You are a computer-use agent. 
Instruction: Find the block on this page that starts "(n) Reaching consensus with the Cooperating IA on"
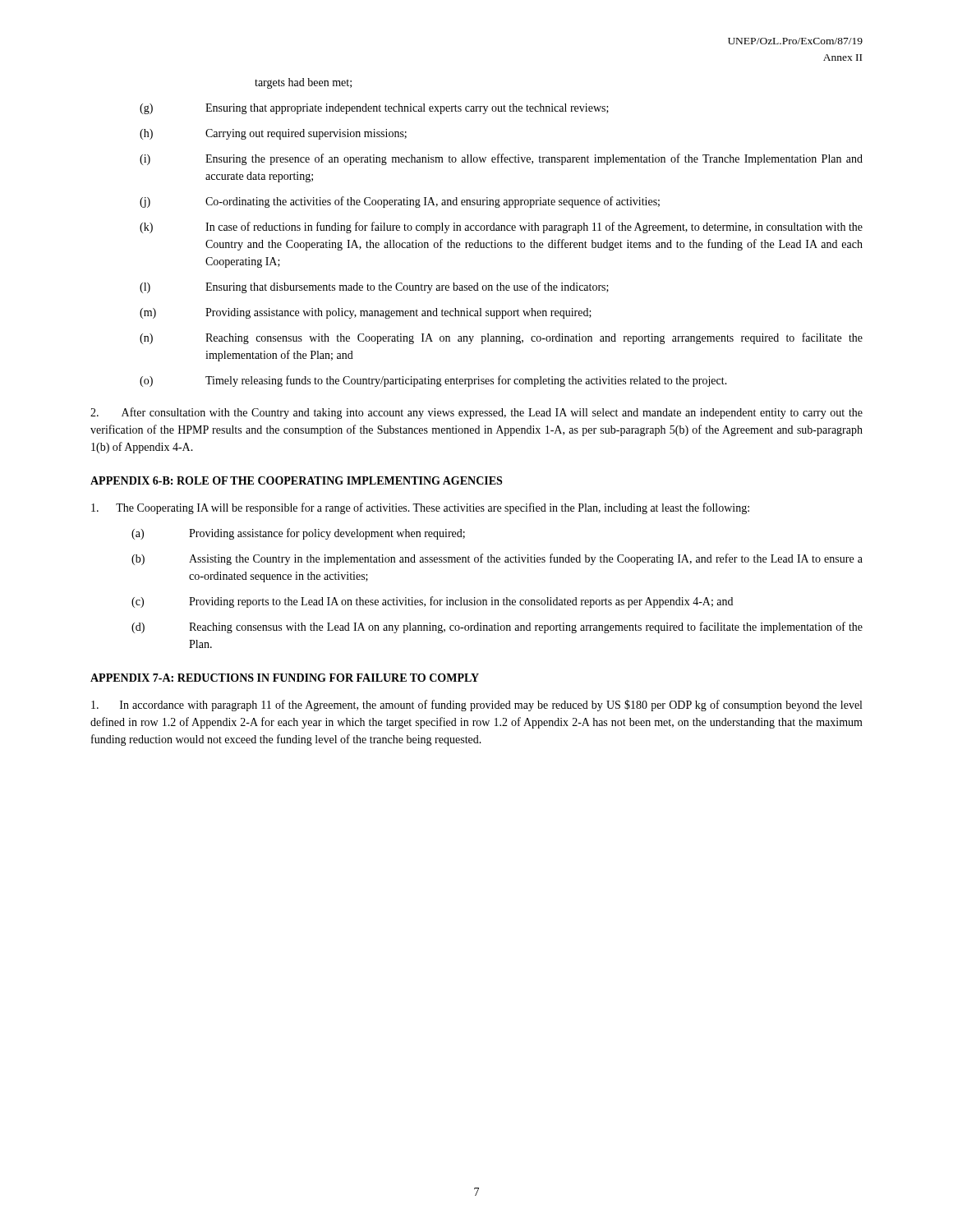(476, 347)
